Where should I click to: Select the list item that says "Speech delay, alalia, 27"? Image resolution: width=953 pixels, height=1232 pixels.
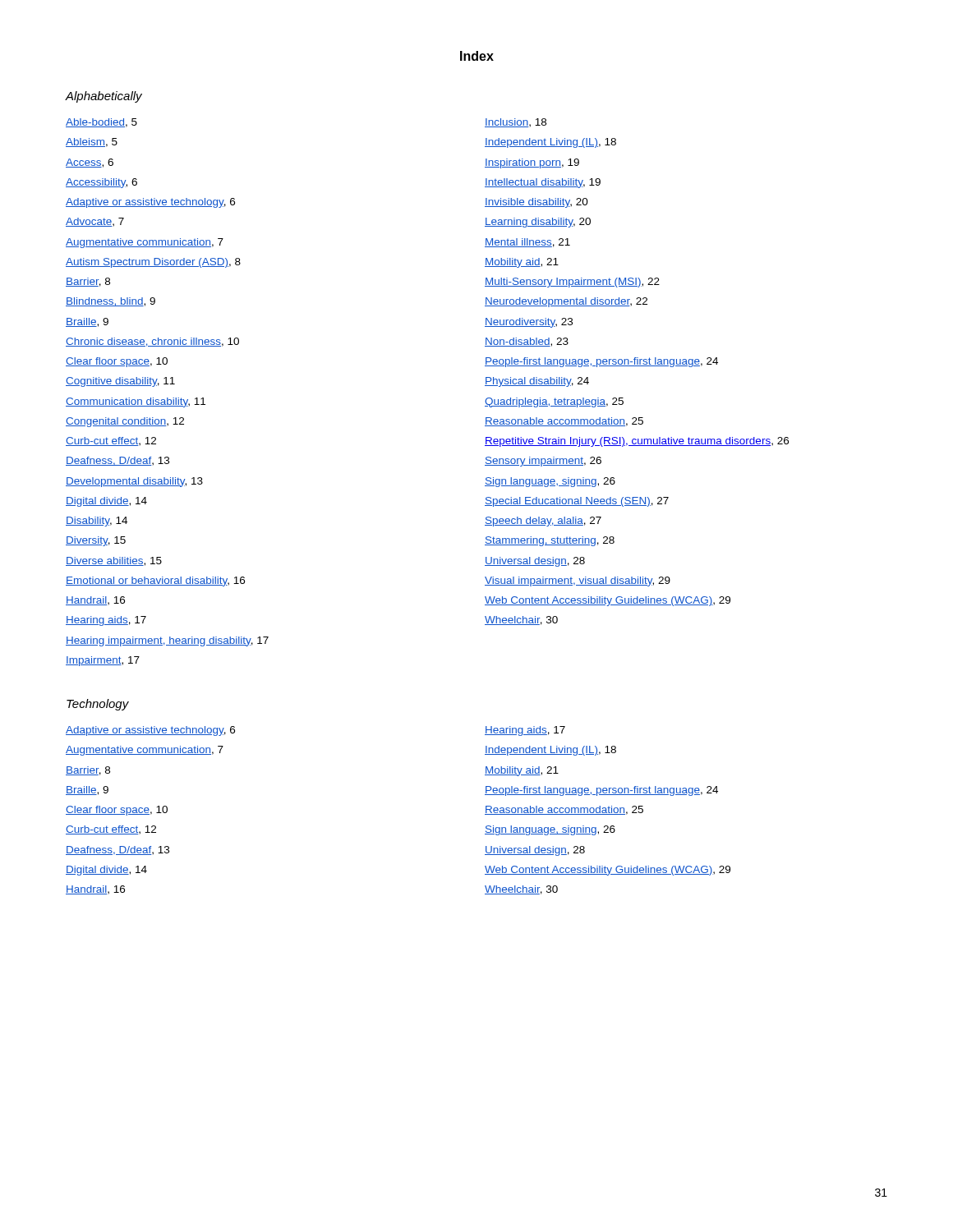543,520
